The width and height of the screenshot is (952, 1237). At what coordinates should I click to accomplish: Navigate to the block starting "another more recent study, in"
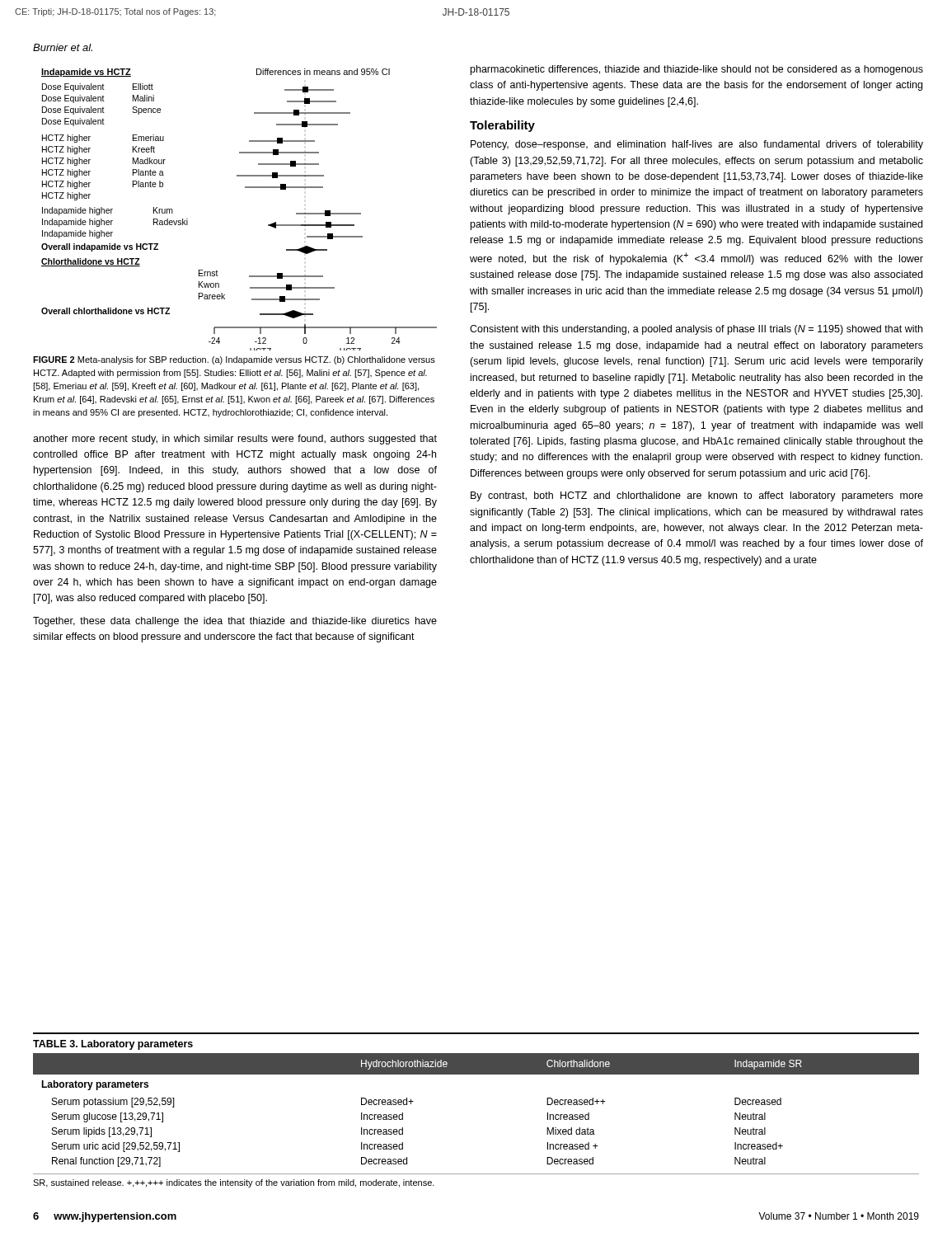coord(235,518)
